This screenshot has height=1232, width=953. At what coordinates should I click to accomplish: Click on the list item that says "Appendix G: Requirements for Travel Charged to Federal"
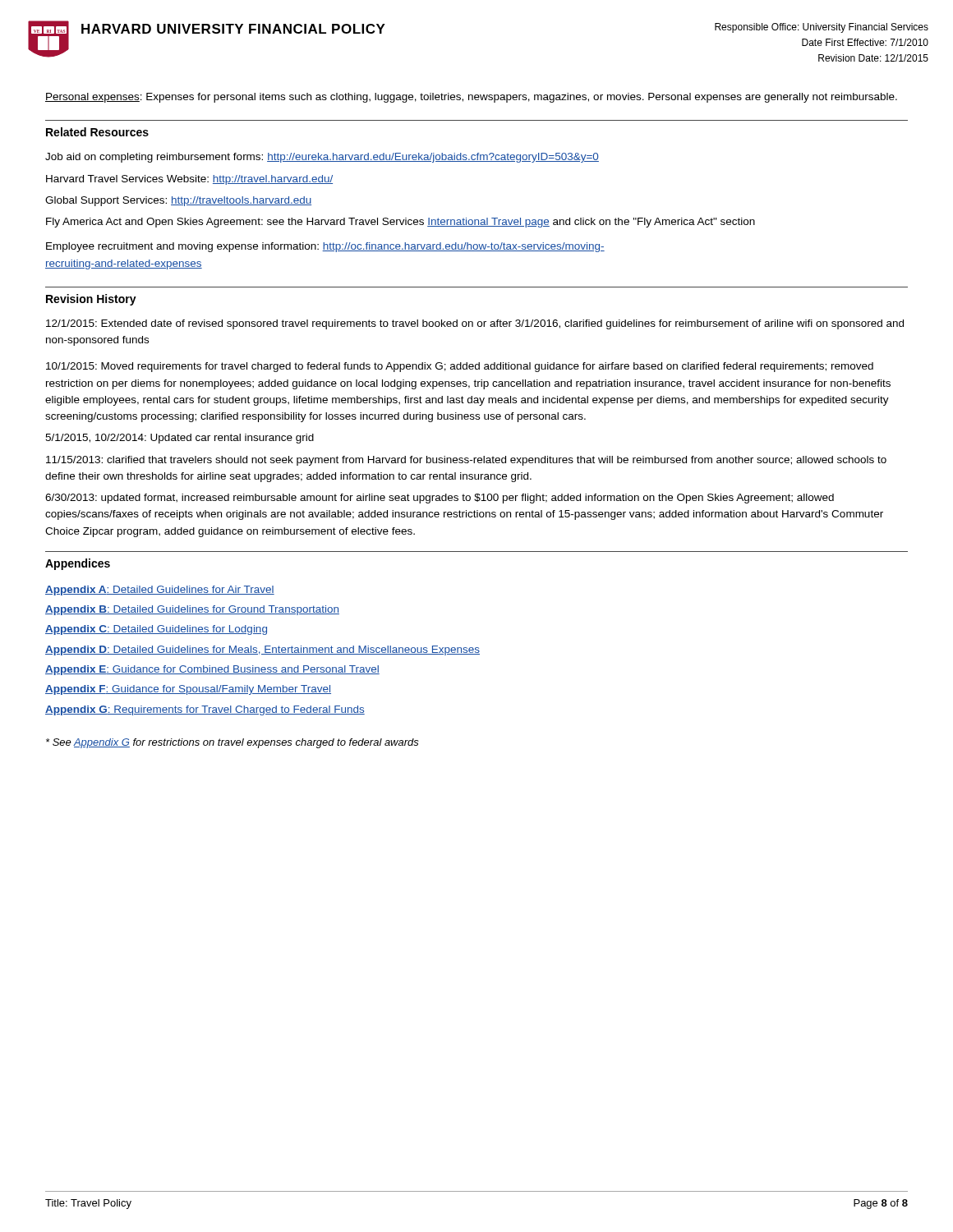click(x=205, y=709)
